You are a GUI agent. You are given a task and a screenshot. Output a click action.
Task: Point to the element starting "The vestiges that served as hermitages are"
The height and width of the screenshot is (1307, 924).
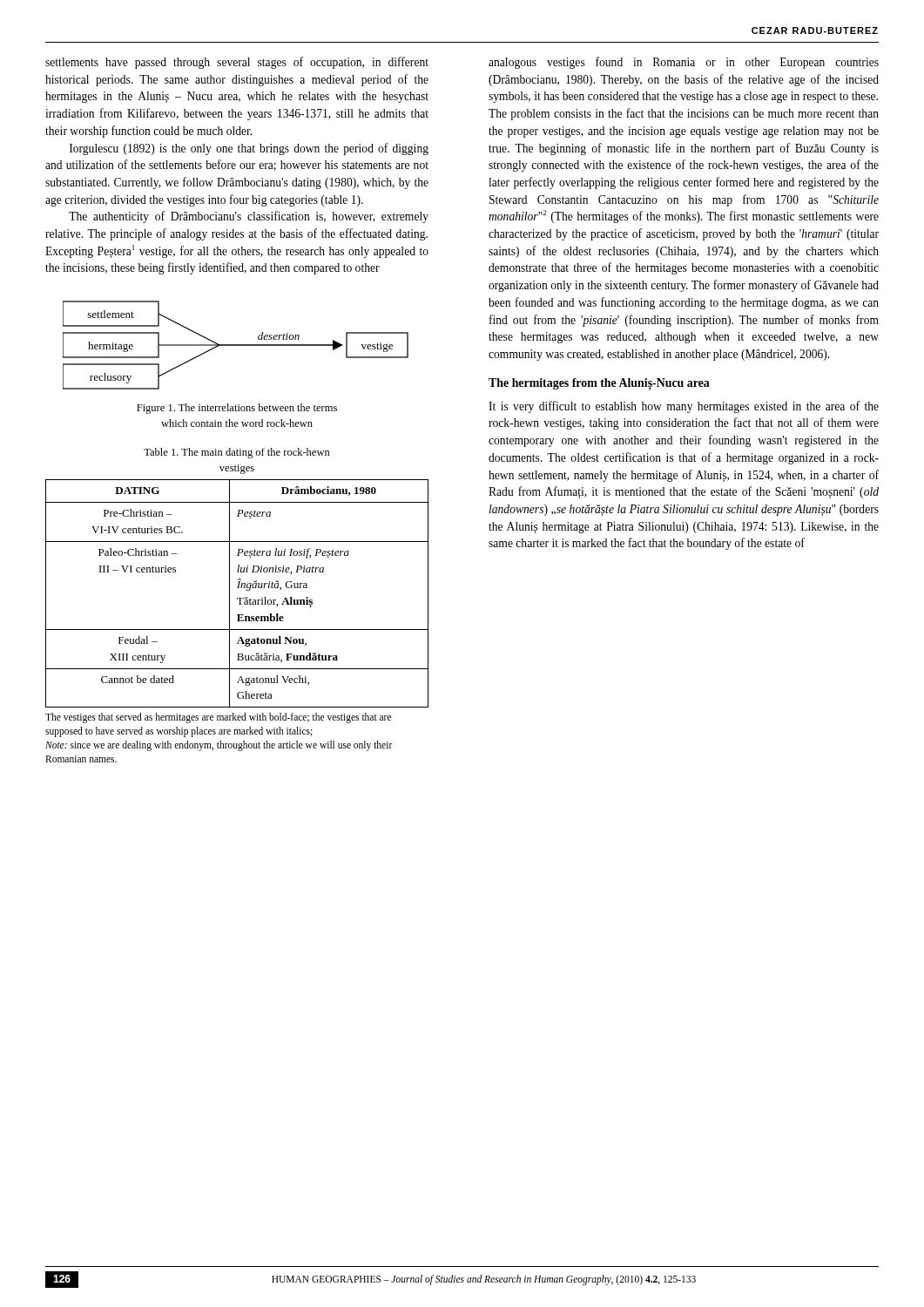tap(219, 738)
